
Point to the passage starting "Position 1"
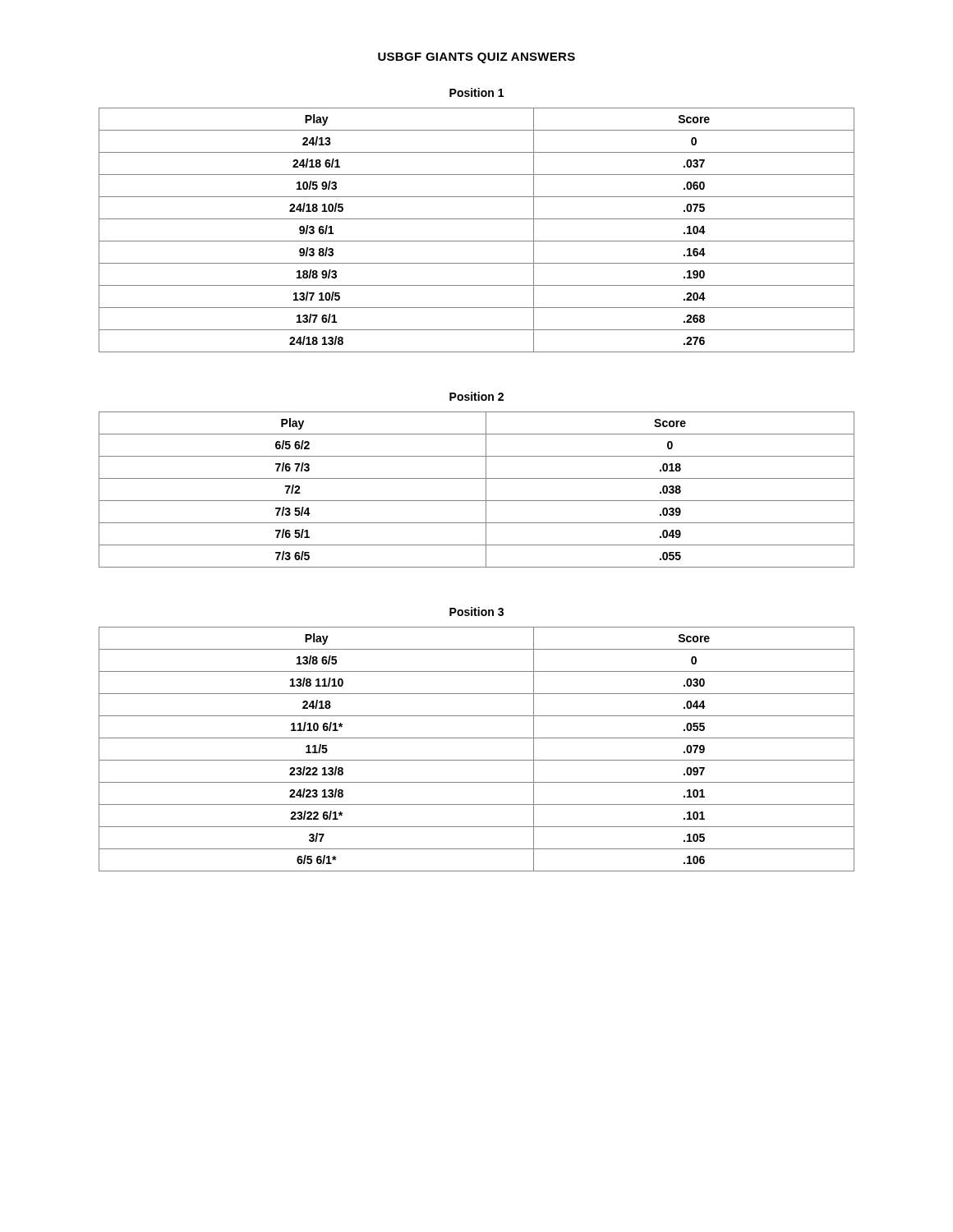(x=476, y=93)
